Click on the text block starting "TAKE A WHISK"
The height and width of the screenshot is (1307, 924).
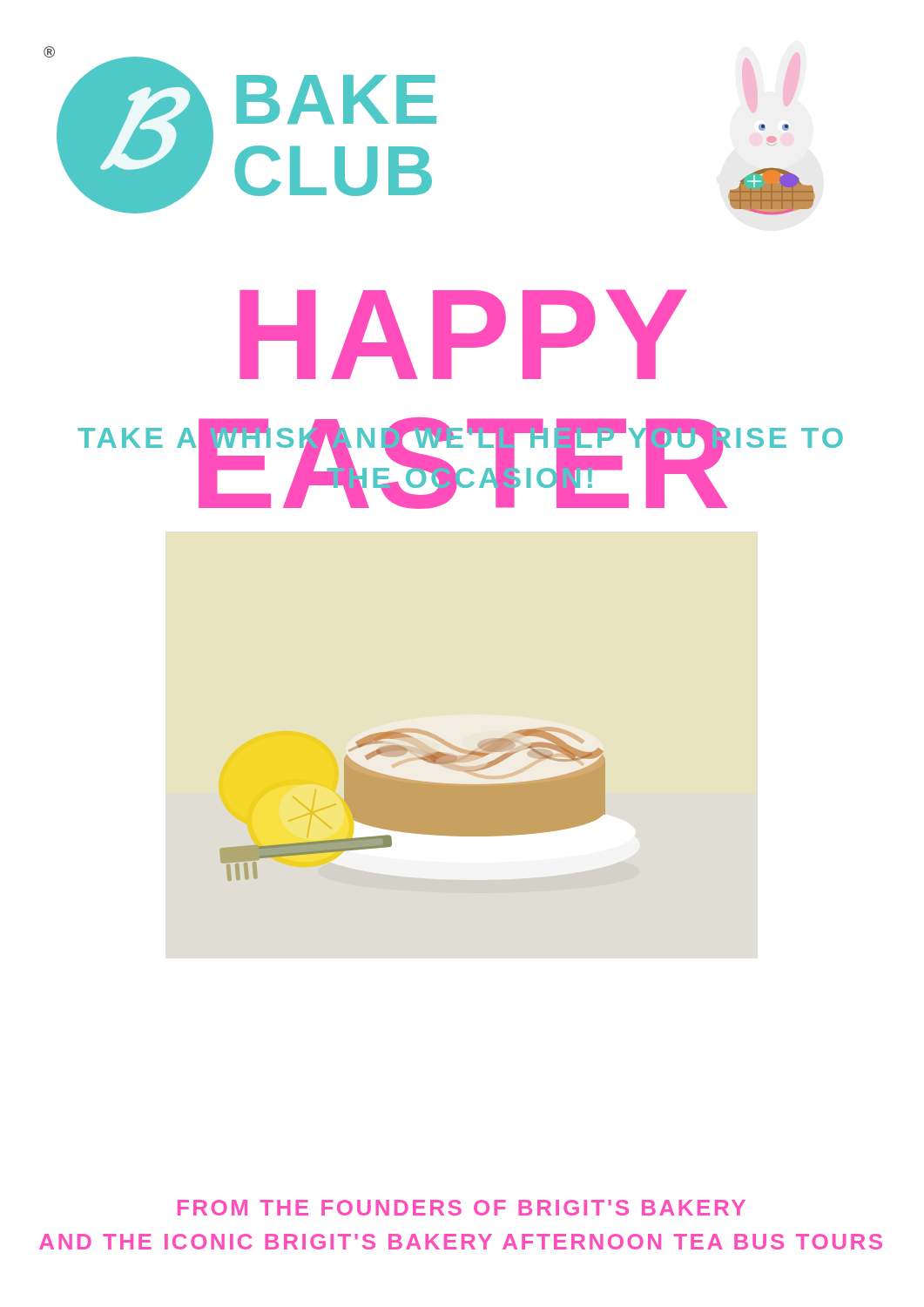pos(462,457)
